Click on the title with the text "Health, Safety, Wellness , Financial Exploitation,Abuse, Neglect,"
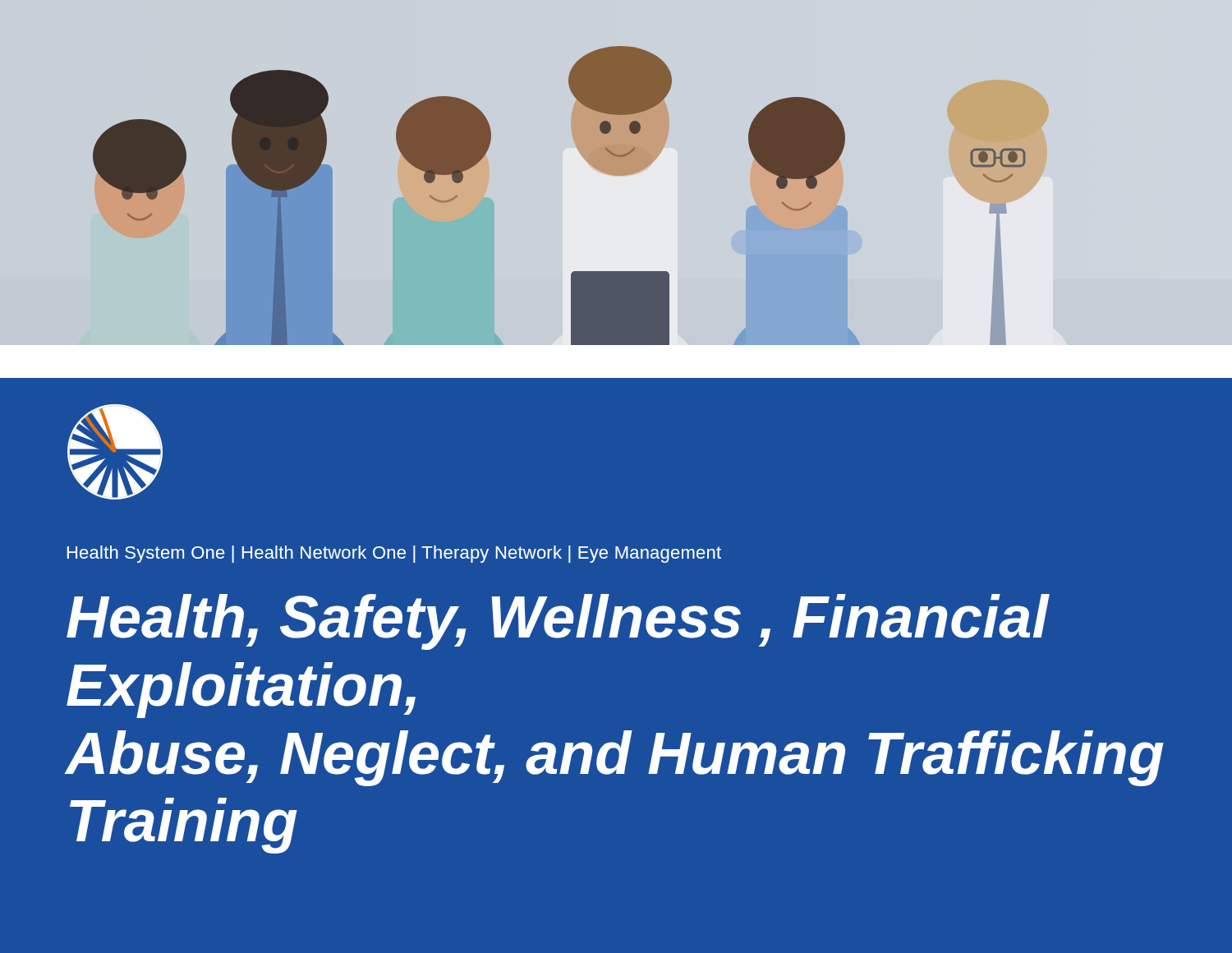This screenshot has width=1232, height=953. (615, 719)
